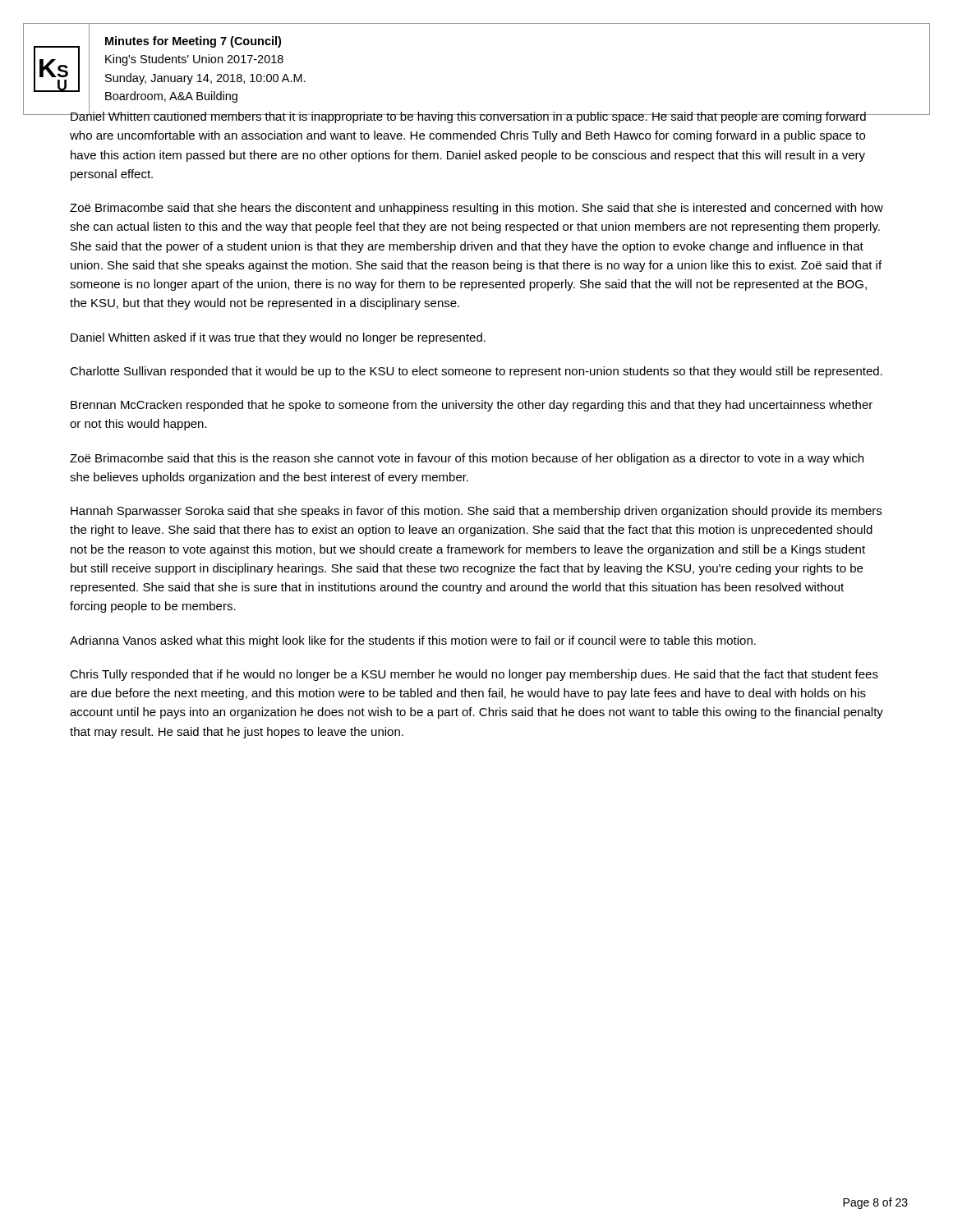Point to the passage starting "Zoë Brimacombe said that she hears the"

[476, 255]
